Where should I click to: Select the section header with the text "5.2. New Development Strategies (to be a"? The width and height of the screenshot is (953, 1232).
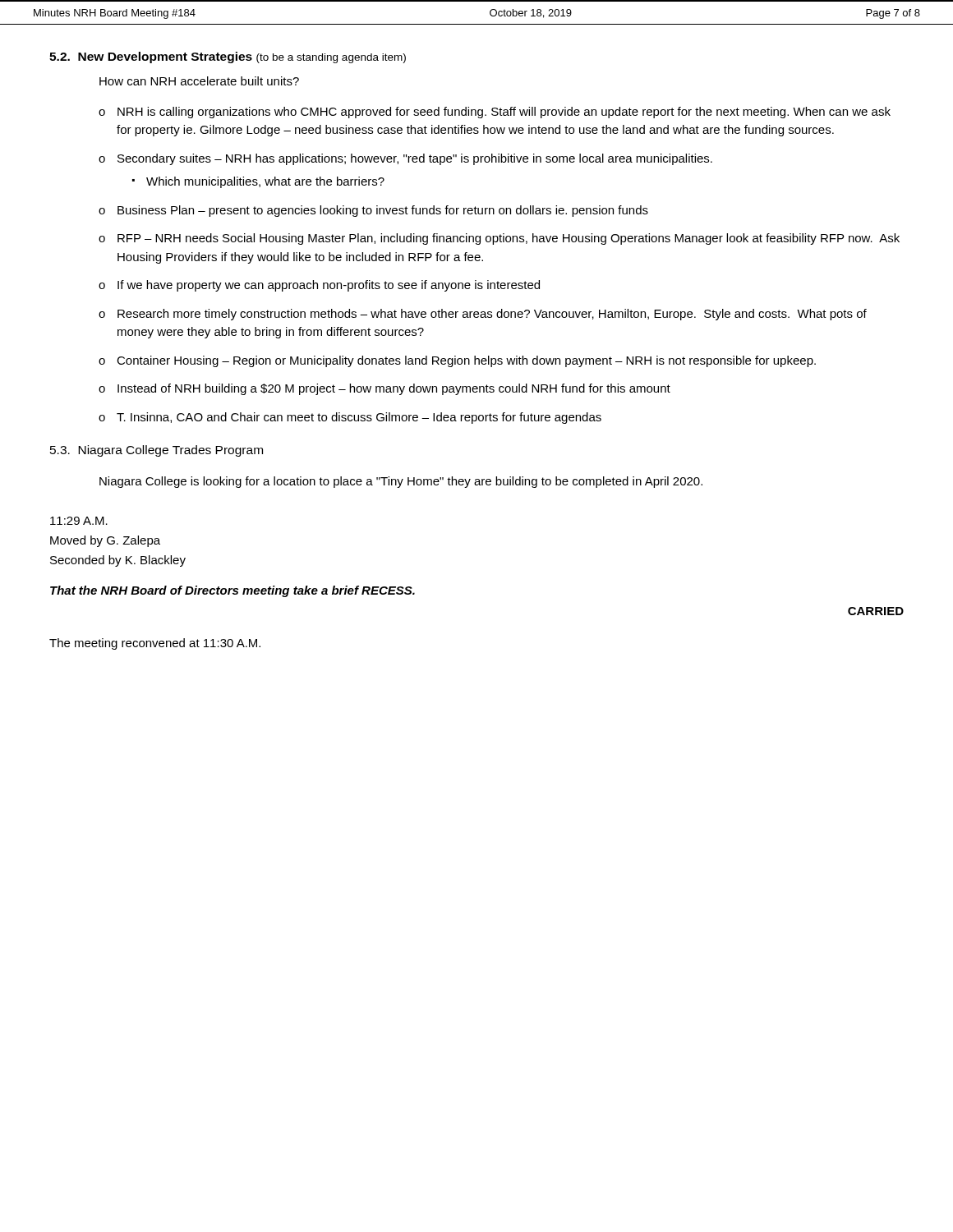pos(228,56)
